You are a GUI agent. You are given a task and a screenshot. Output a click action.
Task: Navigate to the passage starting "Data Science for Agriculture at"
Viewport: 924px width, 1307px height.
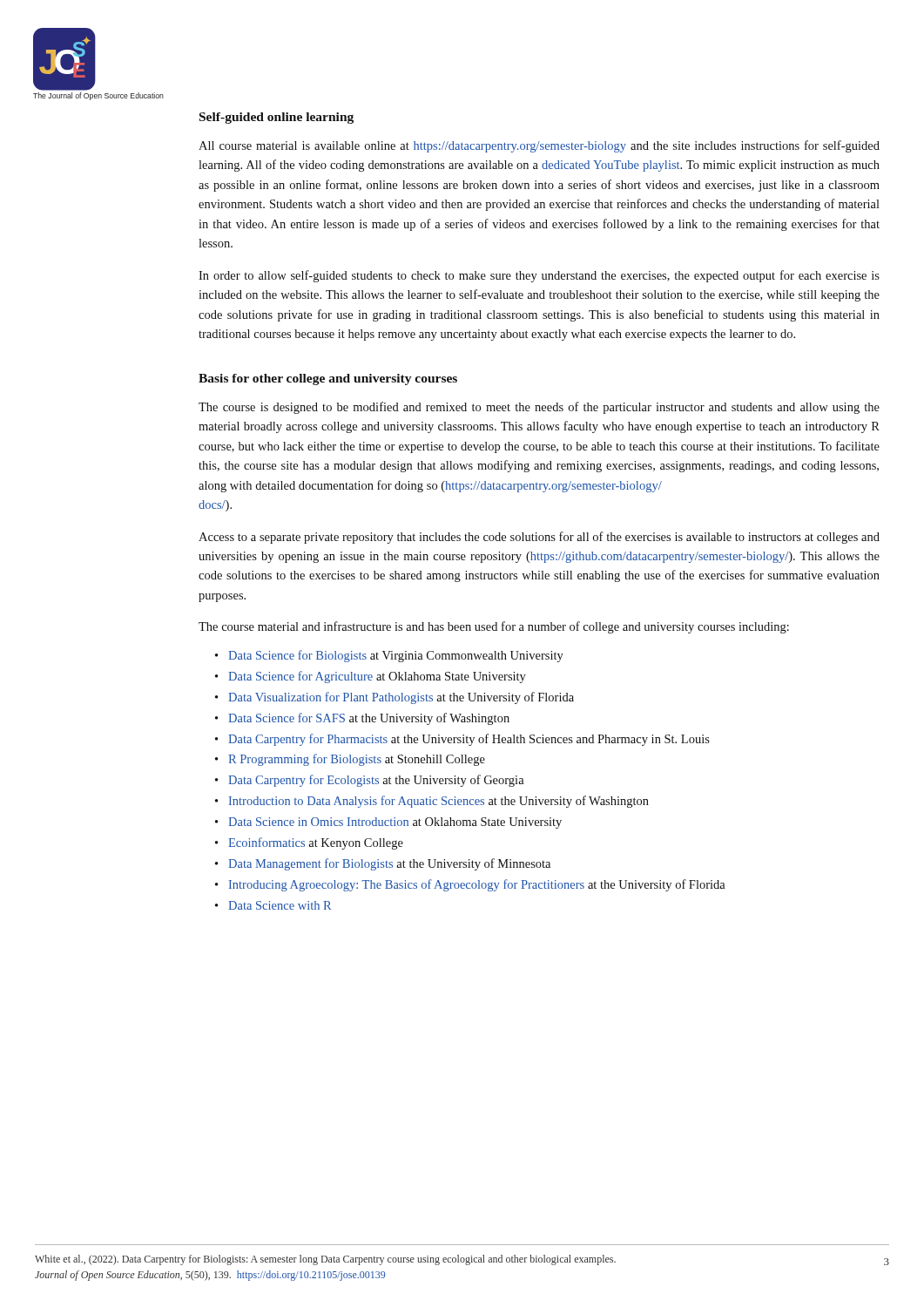pos(377,676)
